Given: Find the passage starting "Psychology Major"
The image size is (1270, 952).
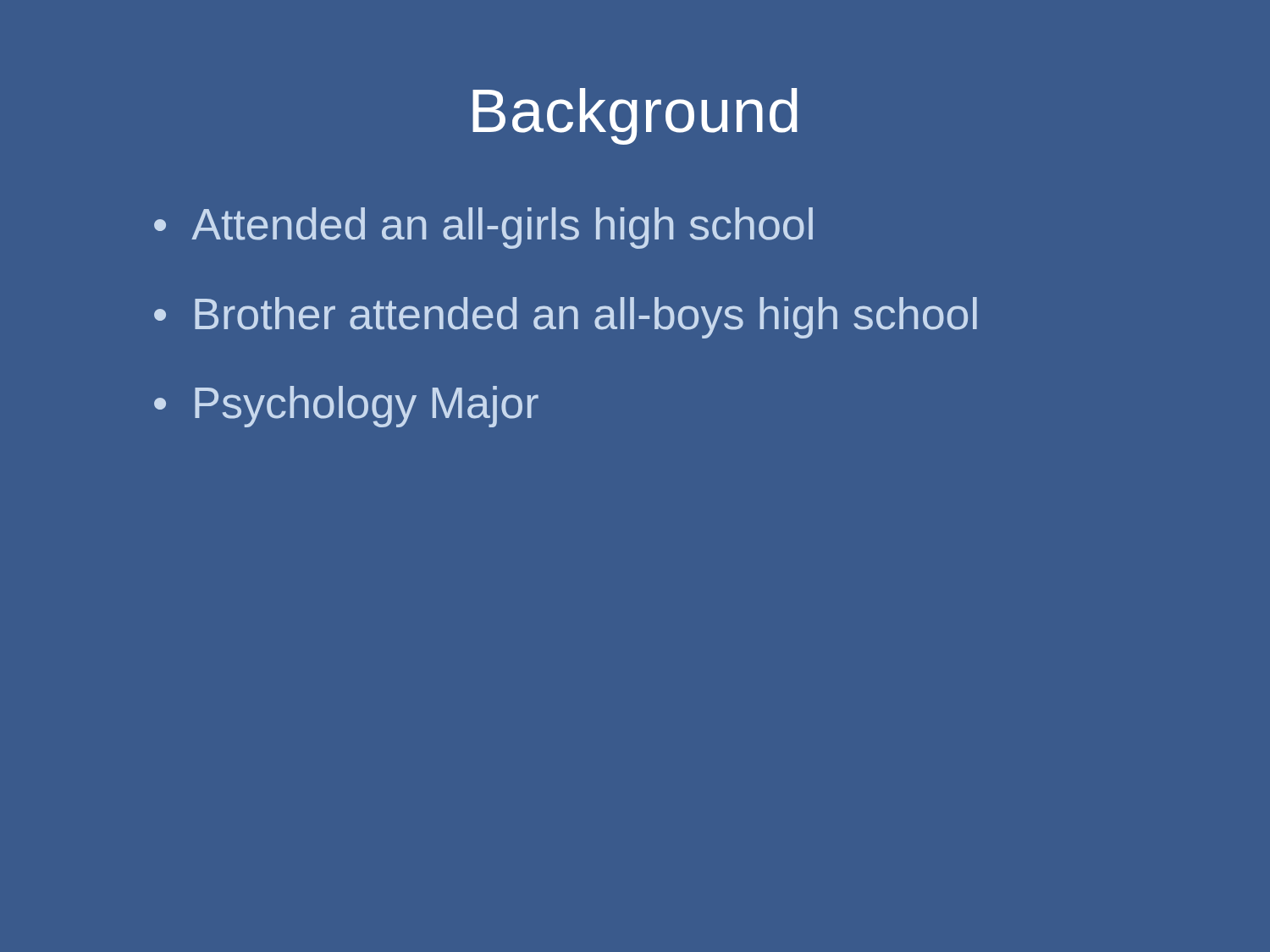Looking at the screenshot, I should 365,403.
